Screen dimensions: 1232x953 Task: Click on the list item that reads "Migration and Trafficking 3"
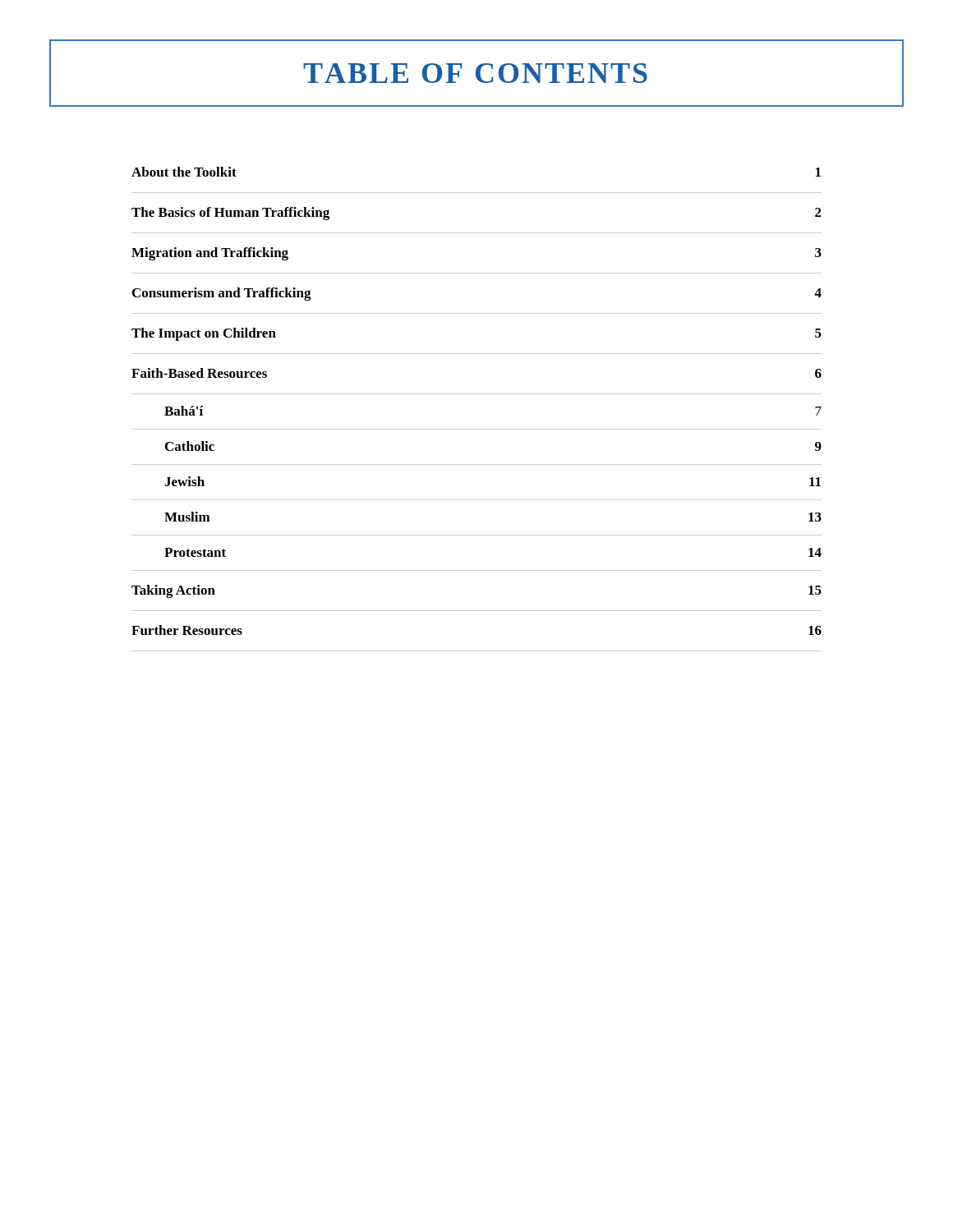[211, 253]
